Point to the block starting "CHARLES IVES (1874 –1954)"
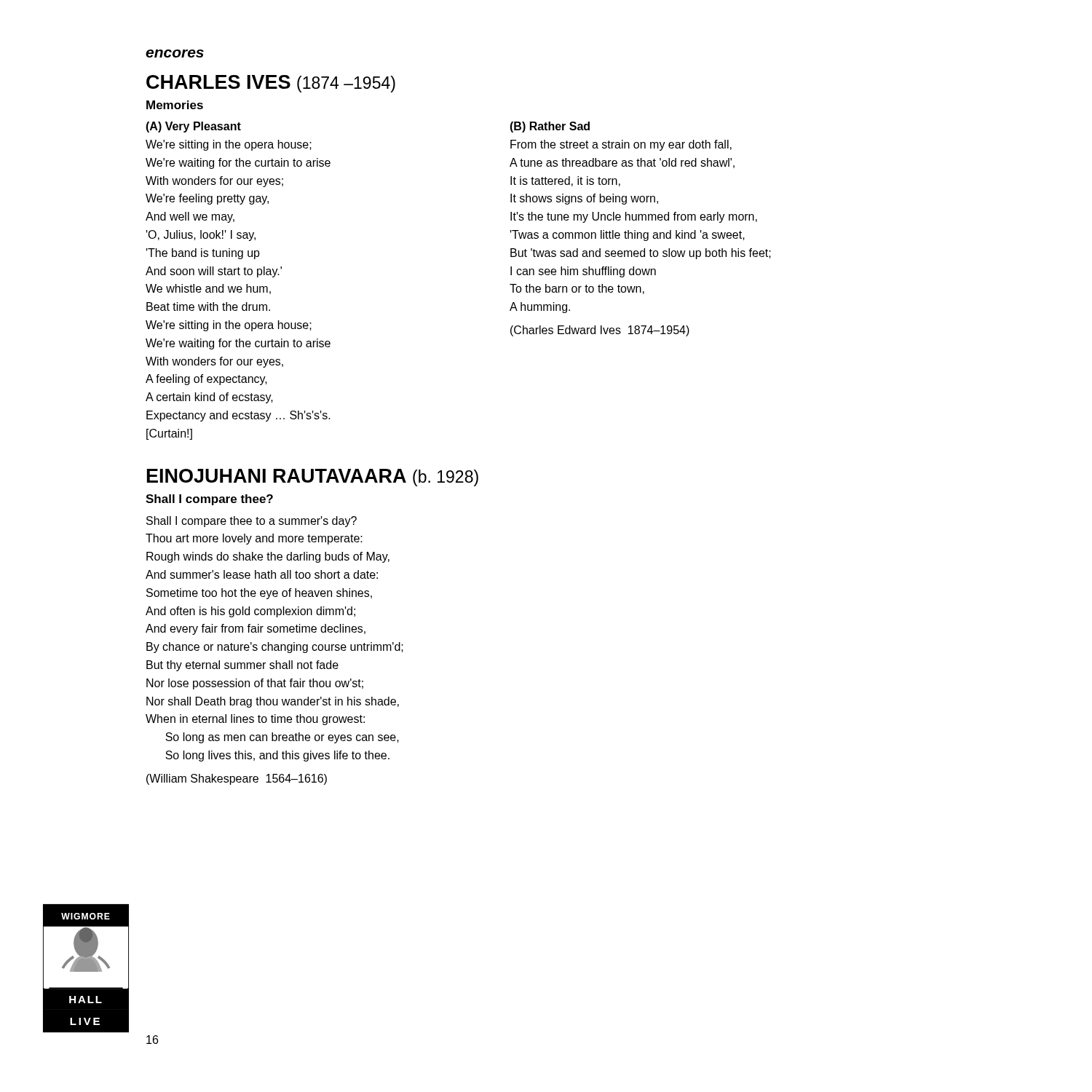Viewport: 1092px width, 1092px height. 271,82
